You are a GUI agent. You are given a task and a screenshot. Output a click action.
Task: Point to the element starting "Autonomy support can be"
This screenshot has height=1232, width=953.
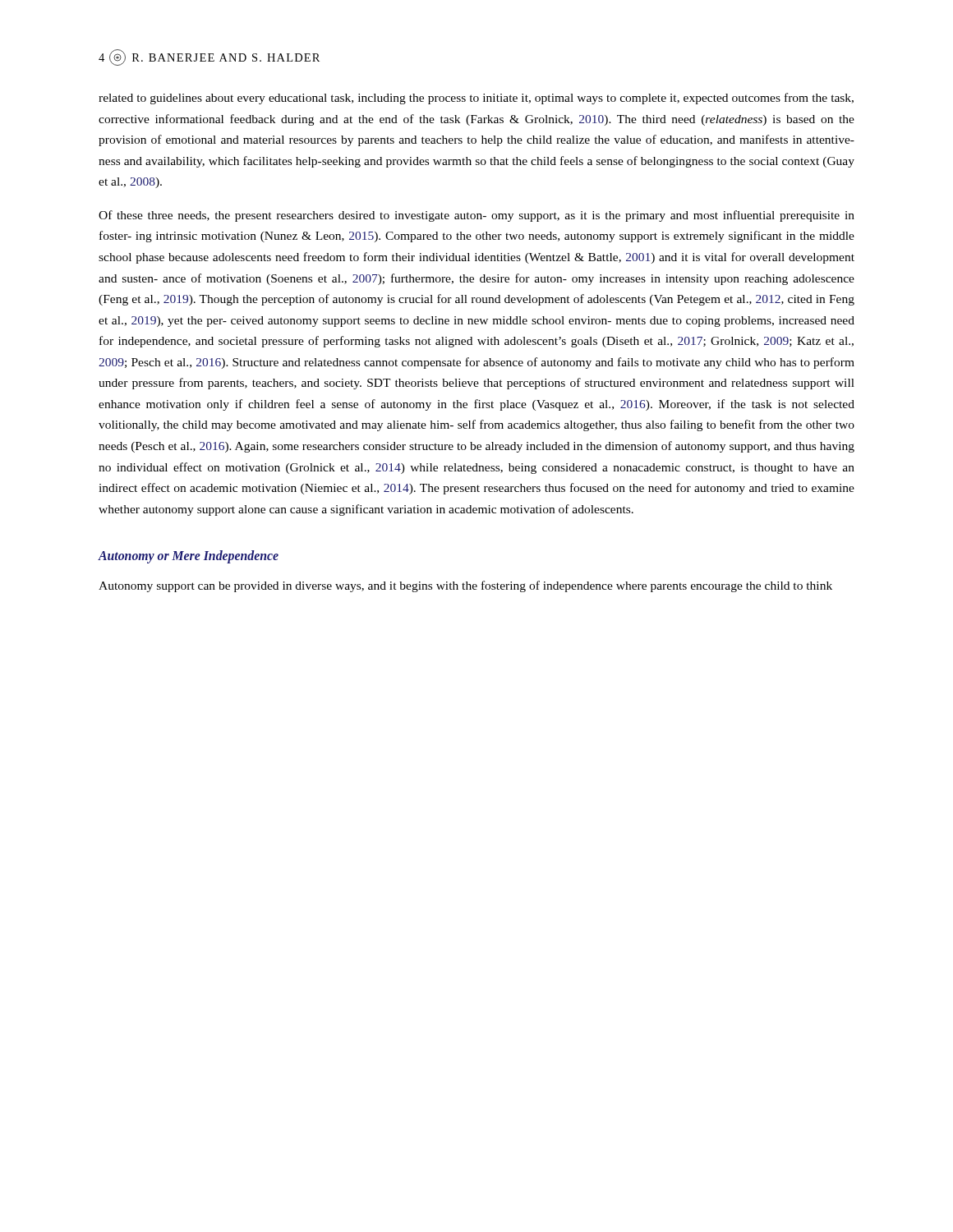[476, 586]
